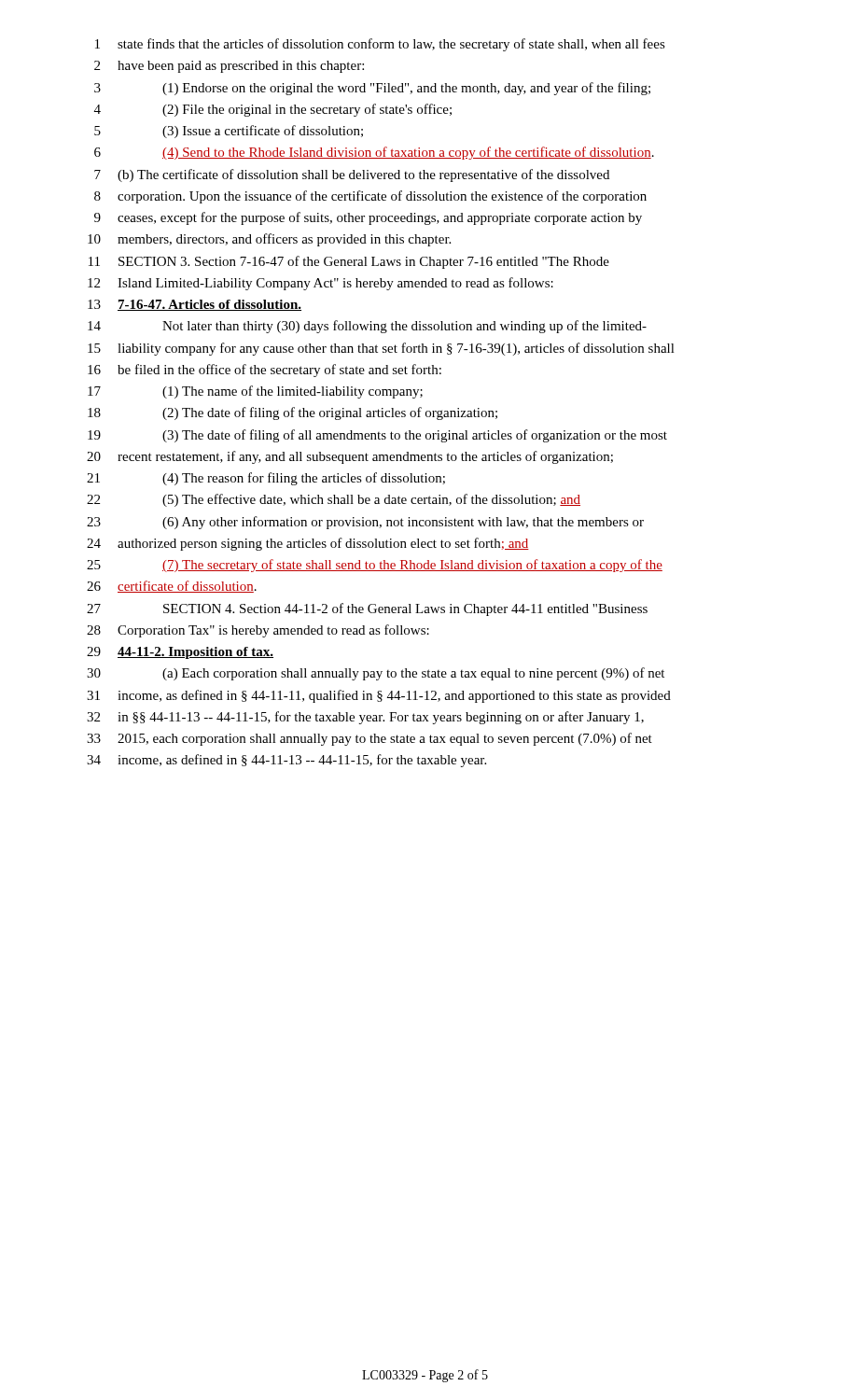The image size is (850, 1400).
Task: Click on the text block starting "33 2015, each corporation shall annually"
Action: pyautogui.click(x=425, y=739)
